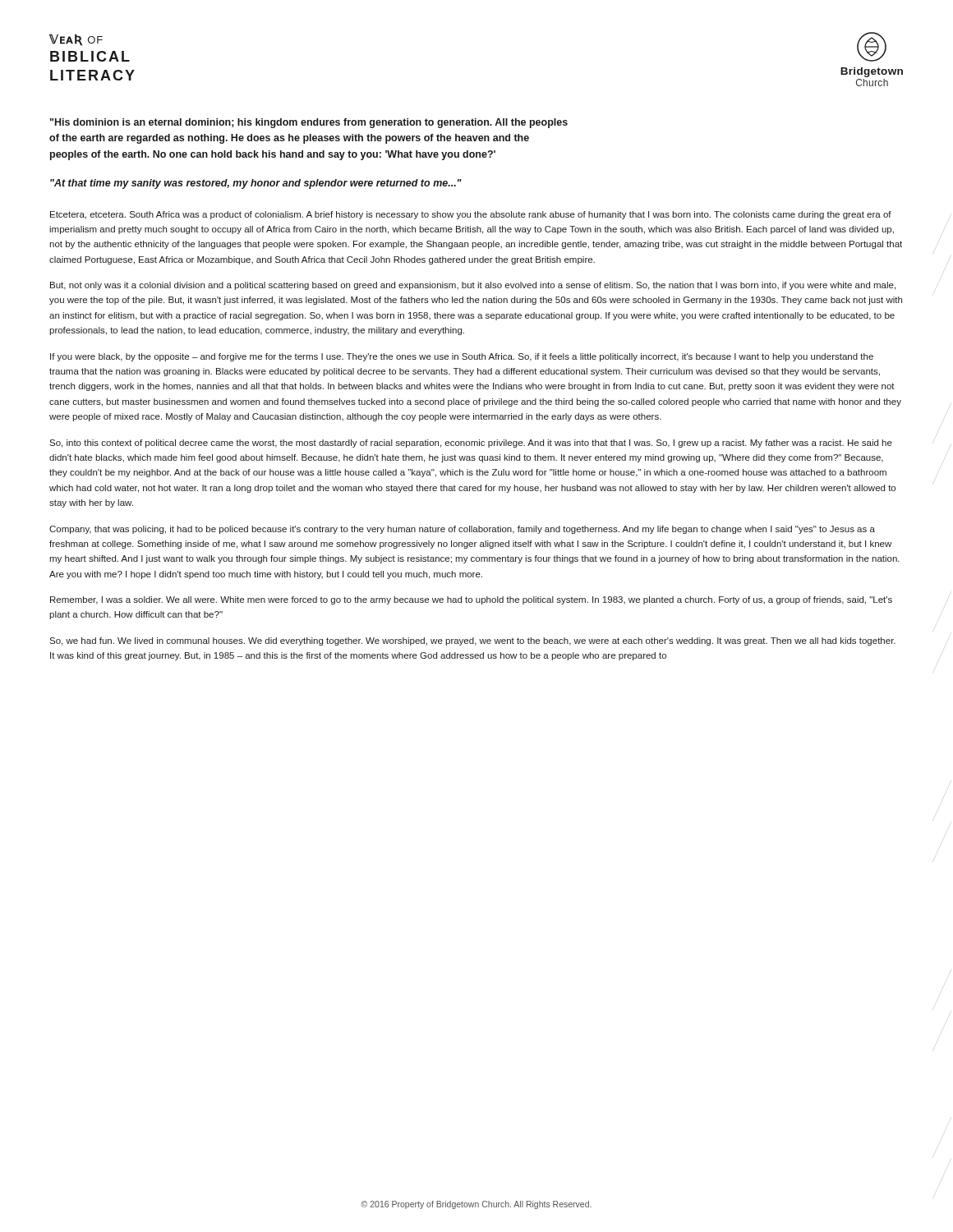Click on the element starting "Company, that was policing, it"
The image size is (953, 1232).
(x=475, y=551)
